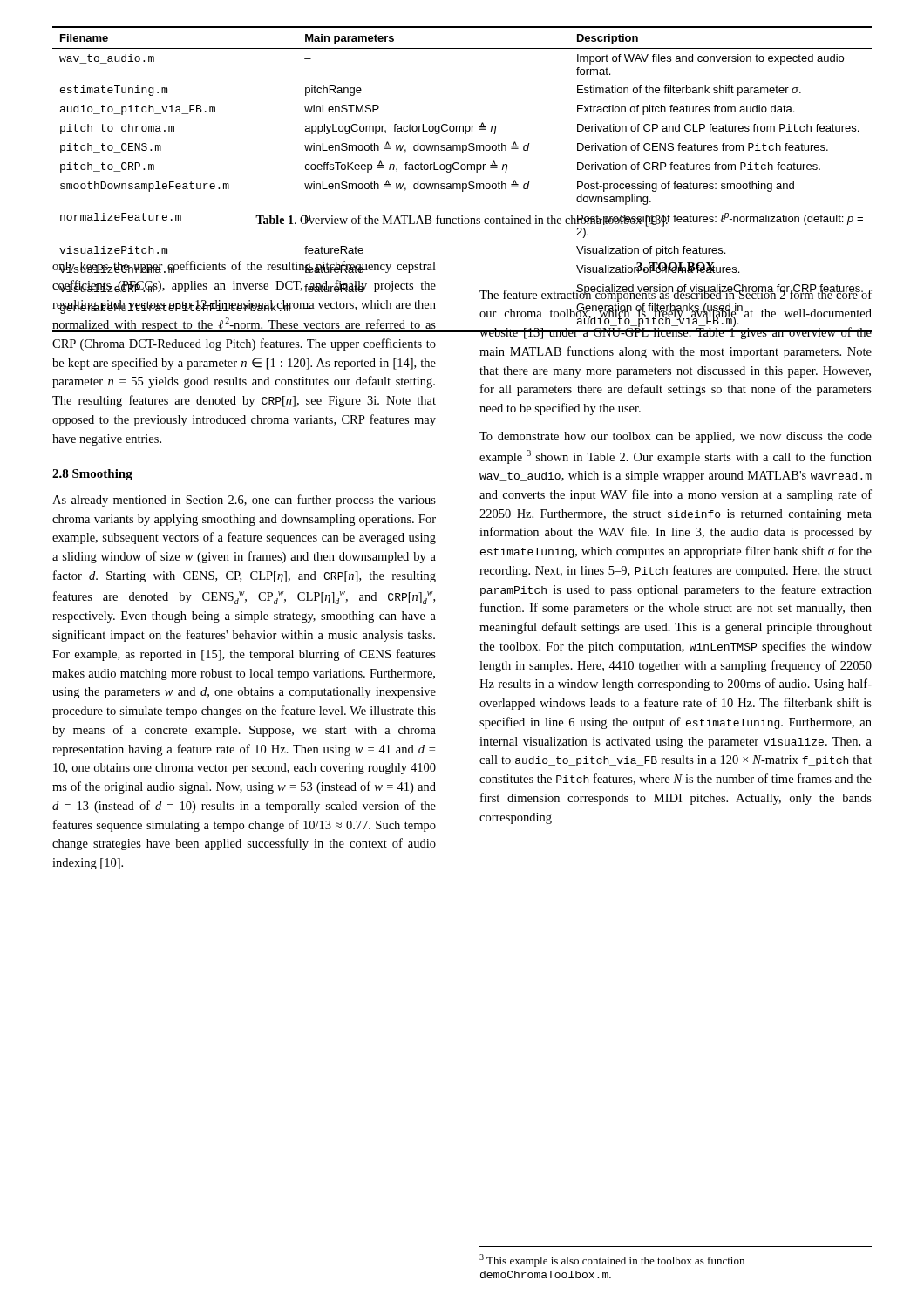Navigate to the block starting "As already mentioned in Section 2.6, one can"

(244, 682)
